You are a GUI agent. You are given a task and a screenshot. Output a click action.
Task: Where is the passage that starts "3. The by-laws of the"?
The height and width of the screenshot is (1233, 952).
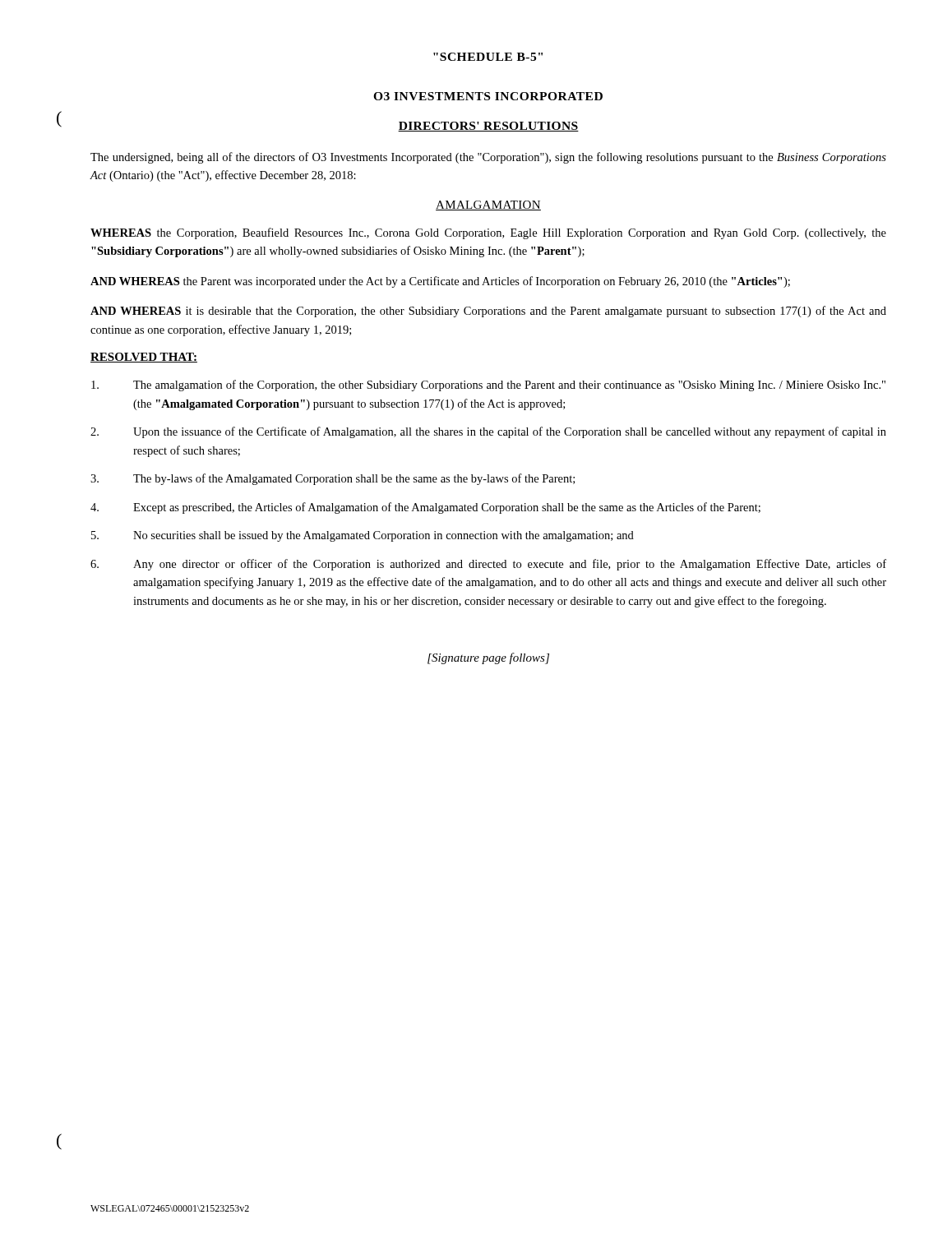[488, 479]
